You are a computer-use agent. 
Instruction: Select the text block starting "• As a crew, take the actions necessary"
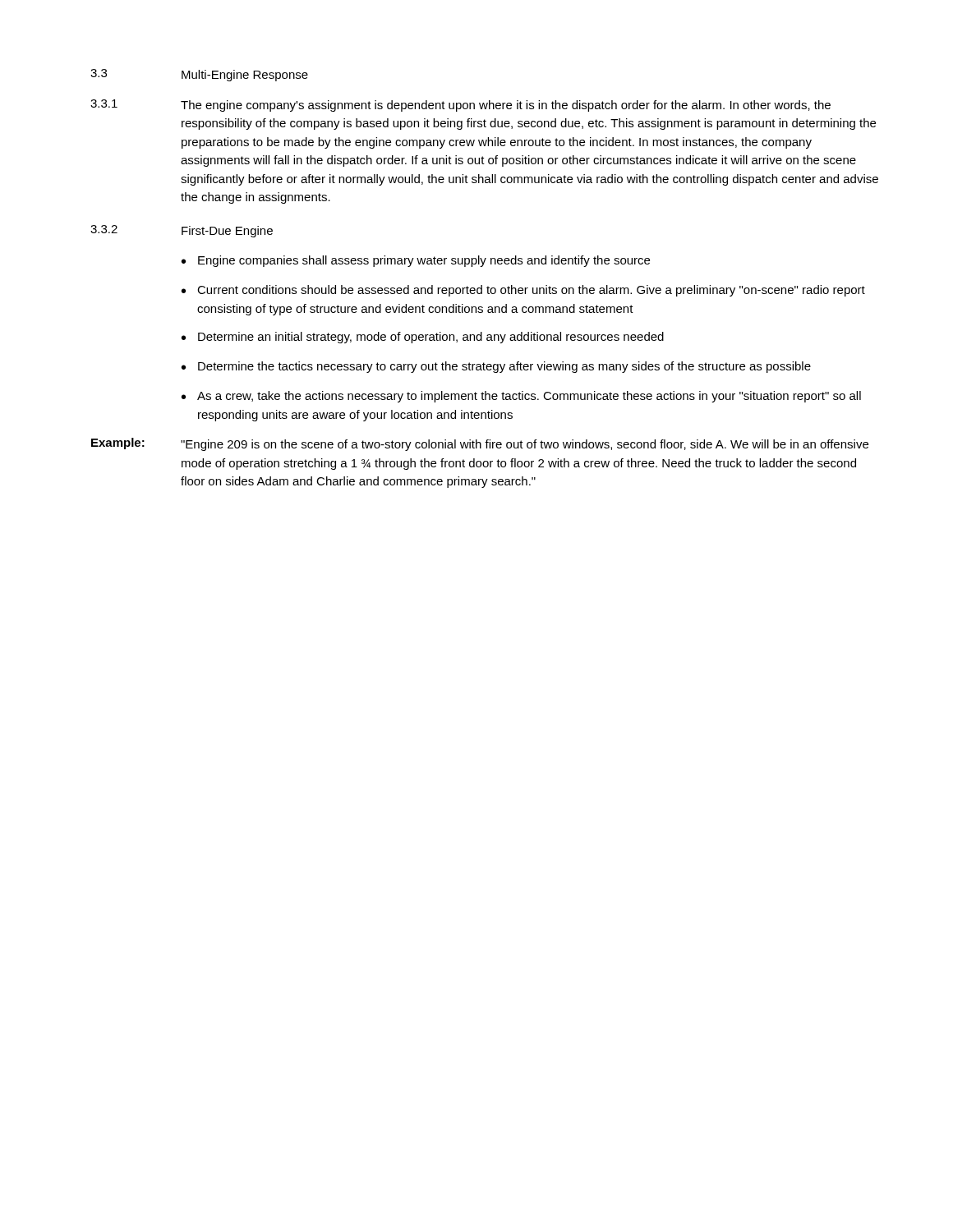(x=530, y=405)
